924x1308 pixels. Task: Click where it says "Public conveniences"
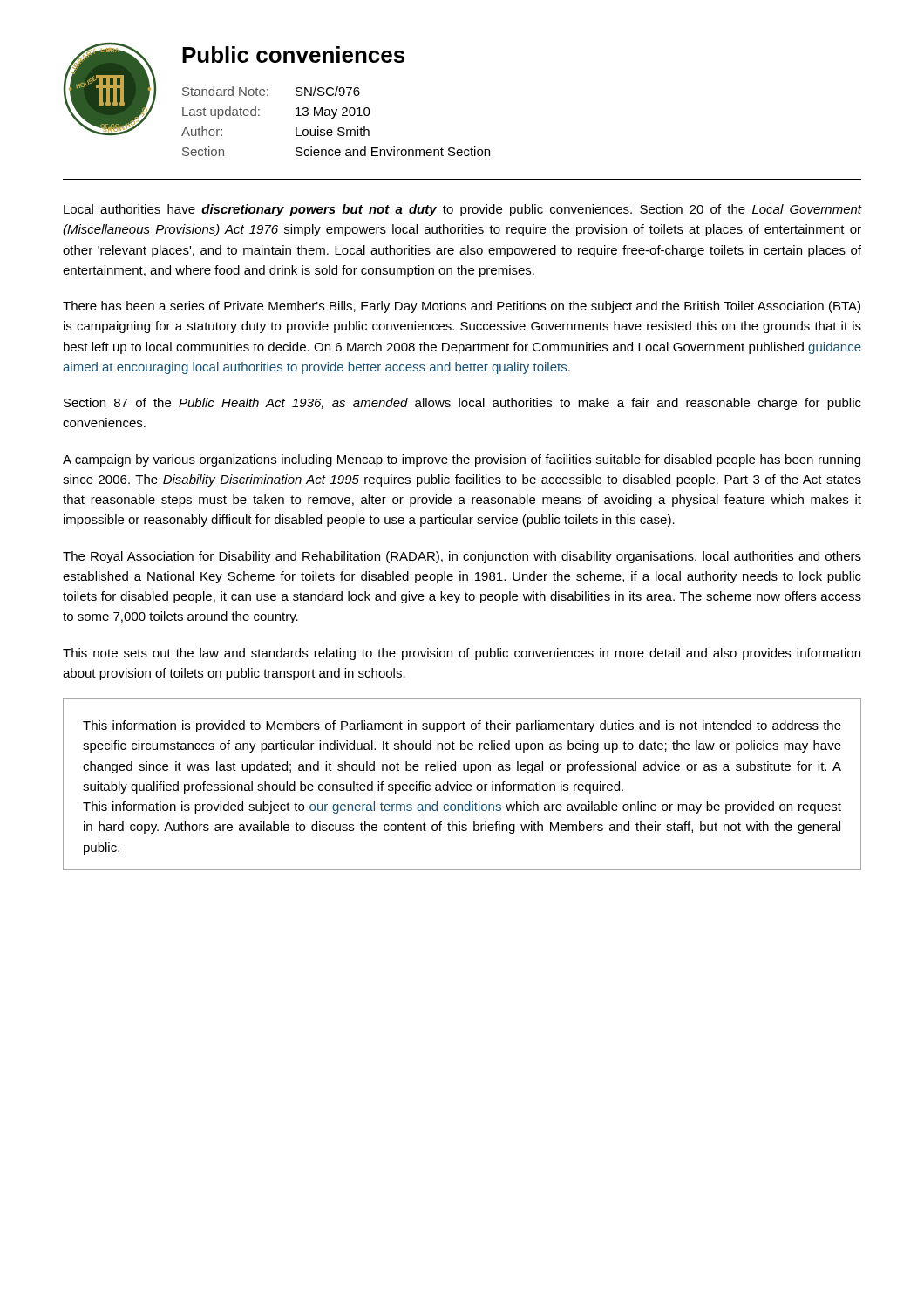coord(293,54)
